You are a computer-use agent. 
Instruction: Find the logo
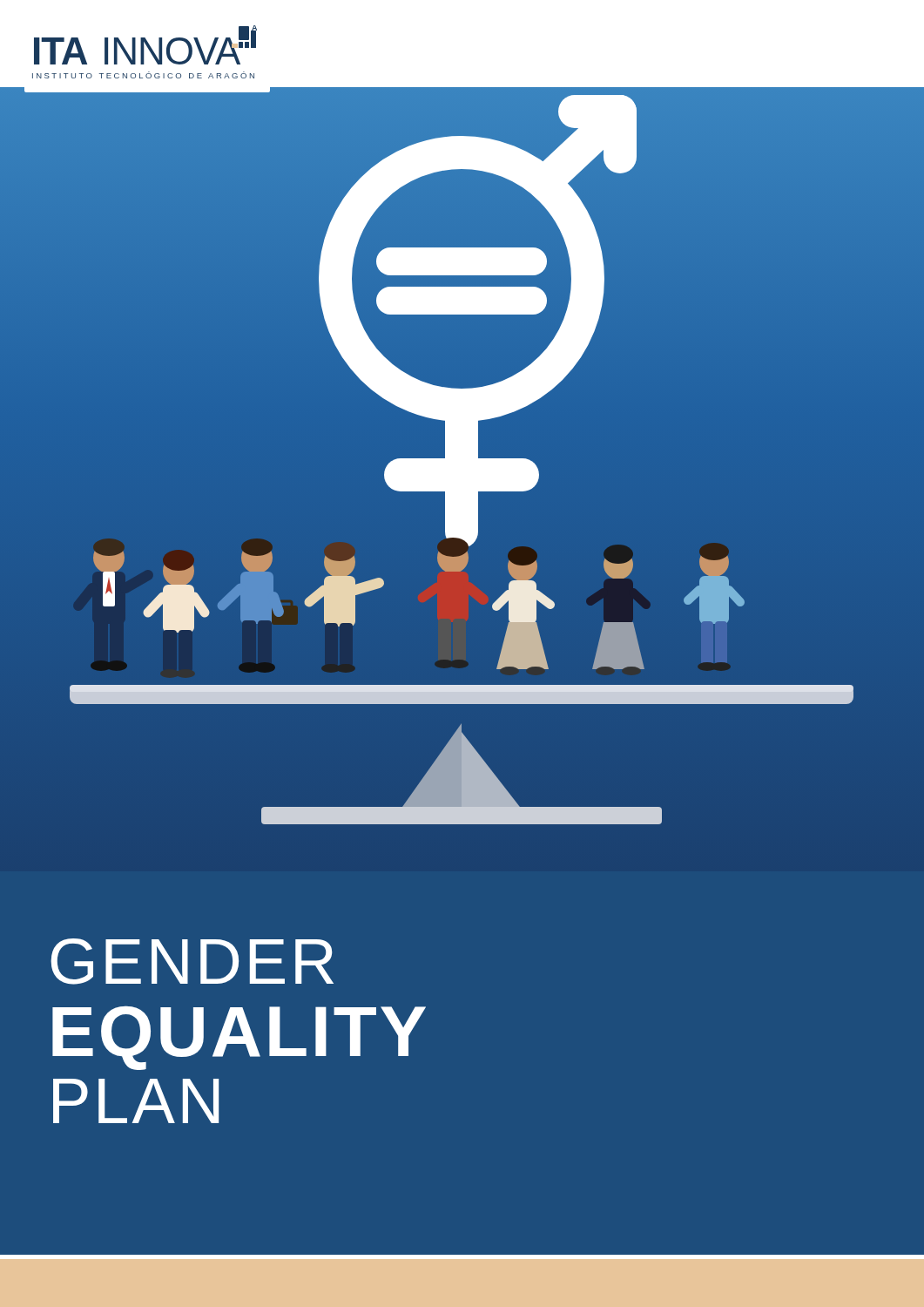click(147, 54)
